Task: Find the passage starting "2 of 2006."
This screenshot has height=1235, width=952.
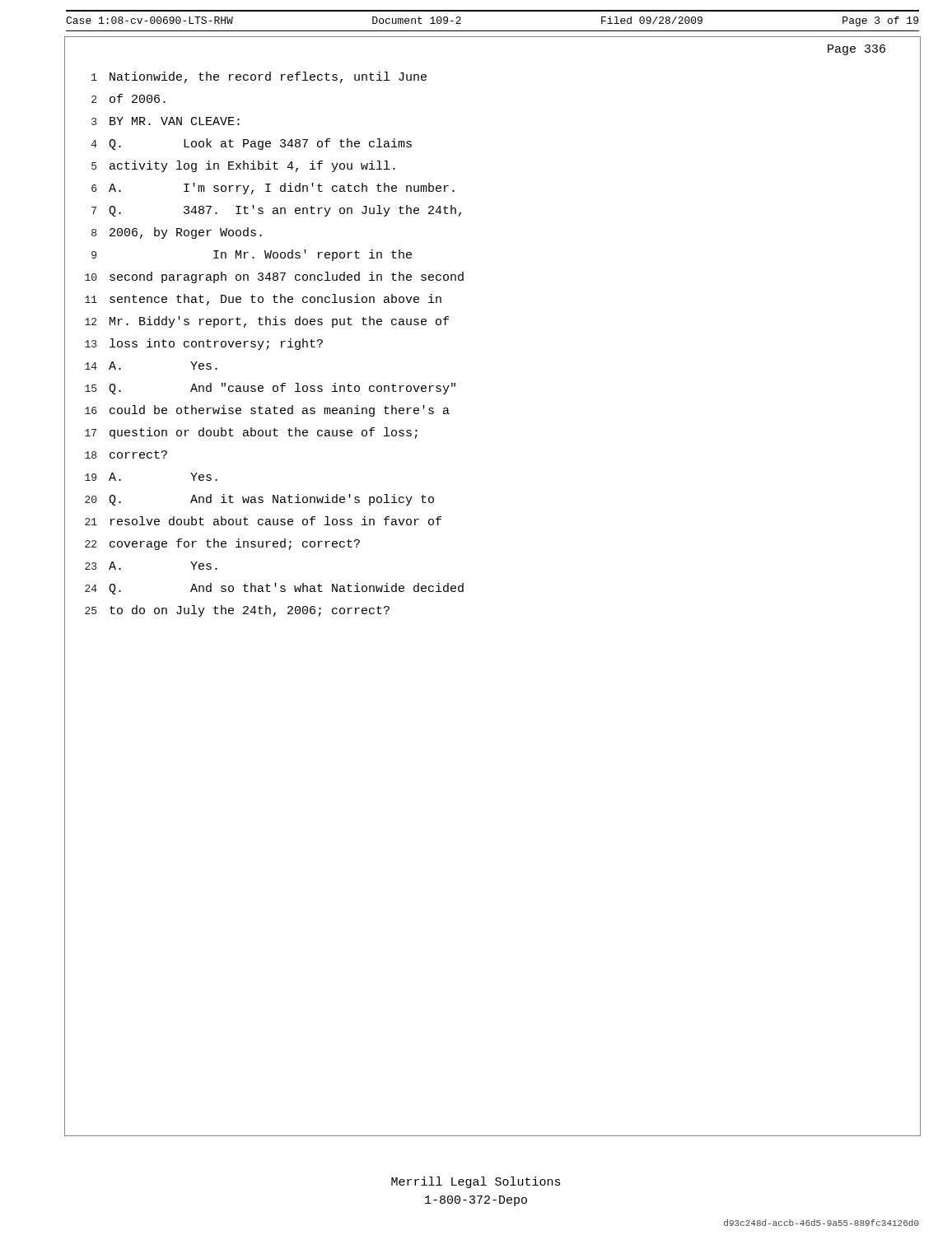Action: click(135, 98)
